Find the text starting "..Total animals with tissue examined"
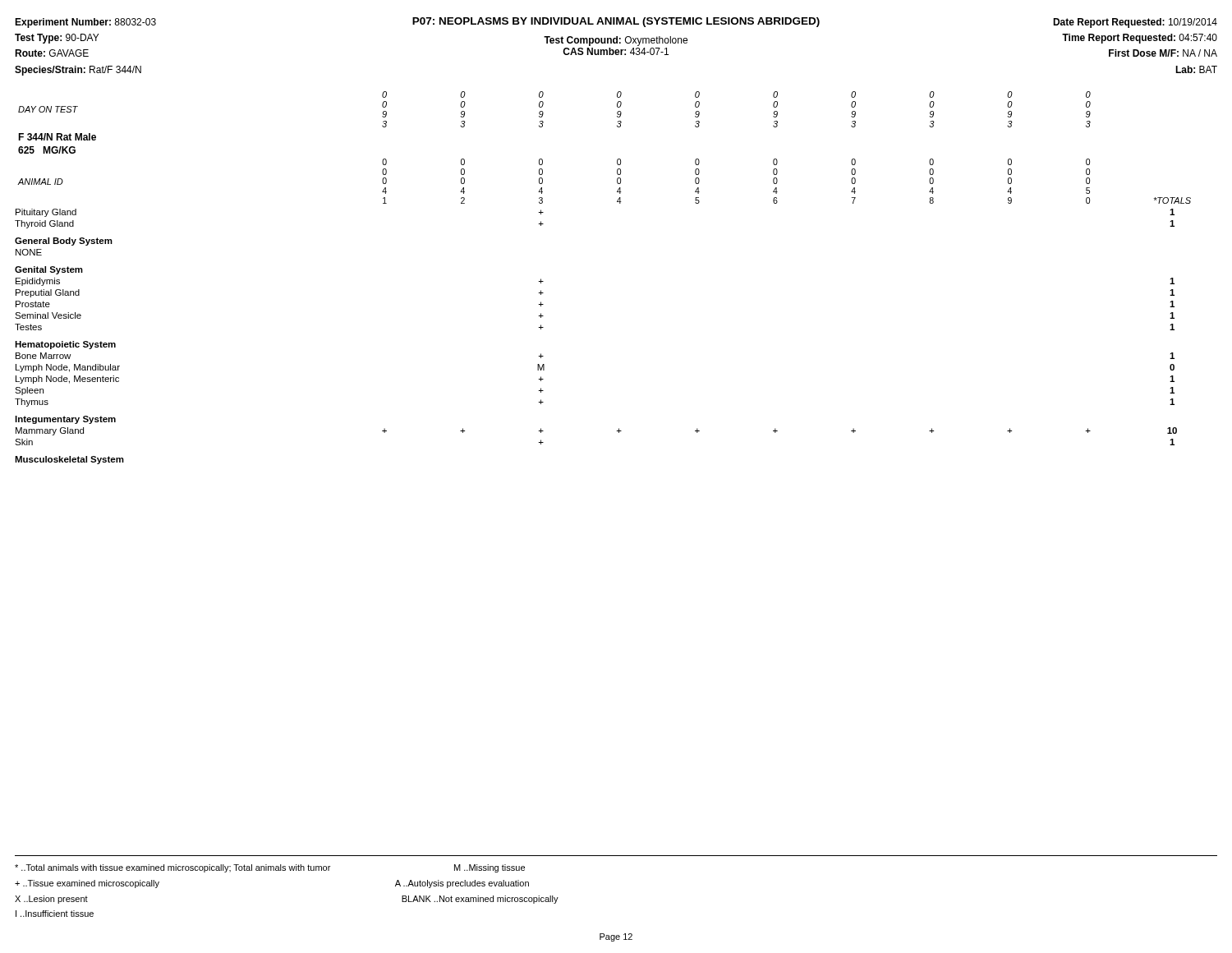 pyautogui.click(x=270, y=868)
